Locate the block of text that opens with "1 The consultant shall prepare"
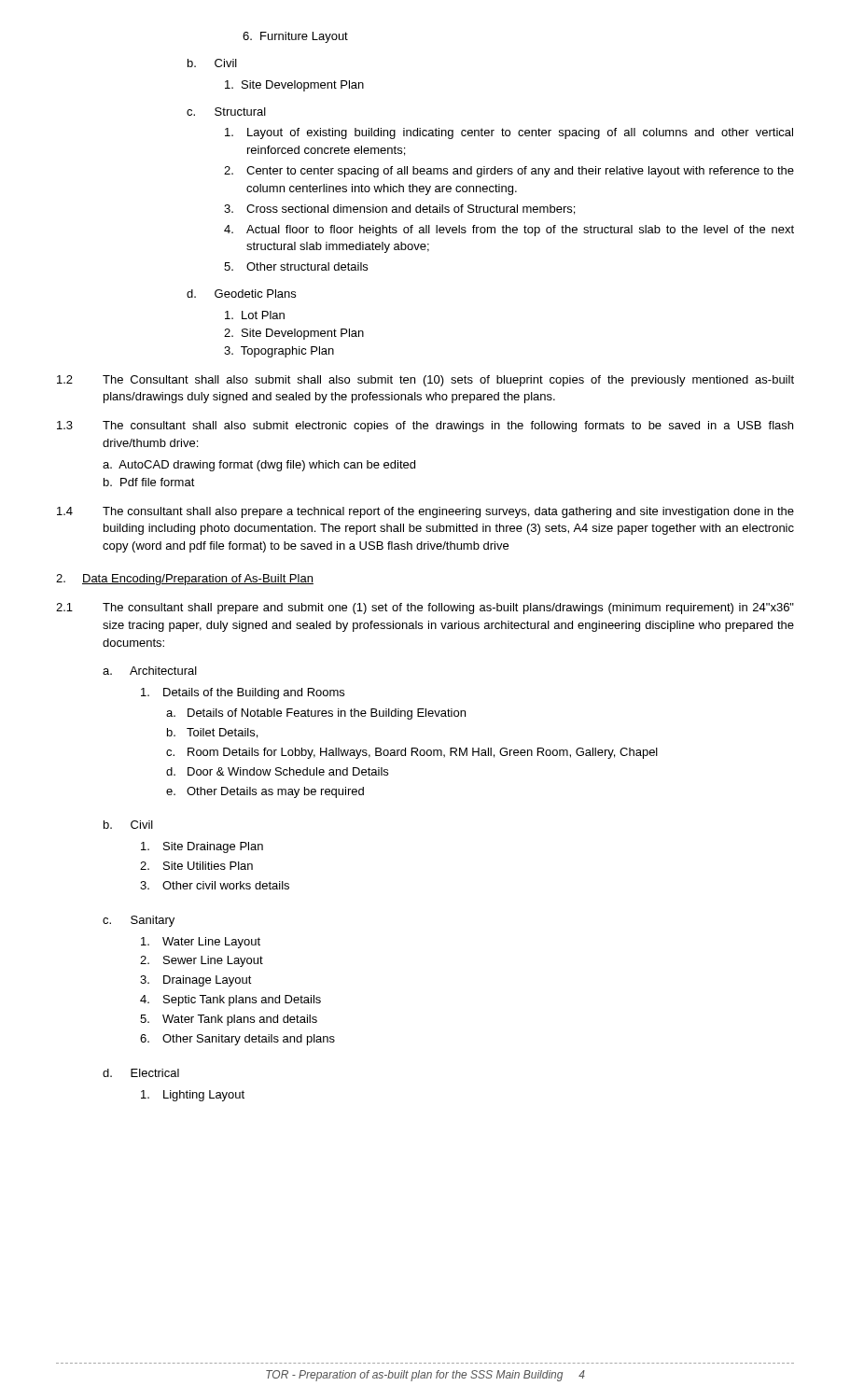 (425, 626)
